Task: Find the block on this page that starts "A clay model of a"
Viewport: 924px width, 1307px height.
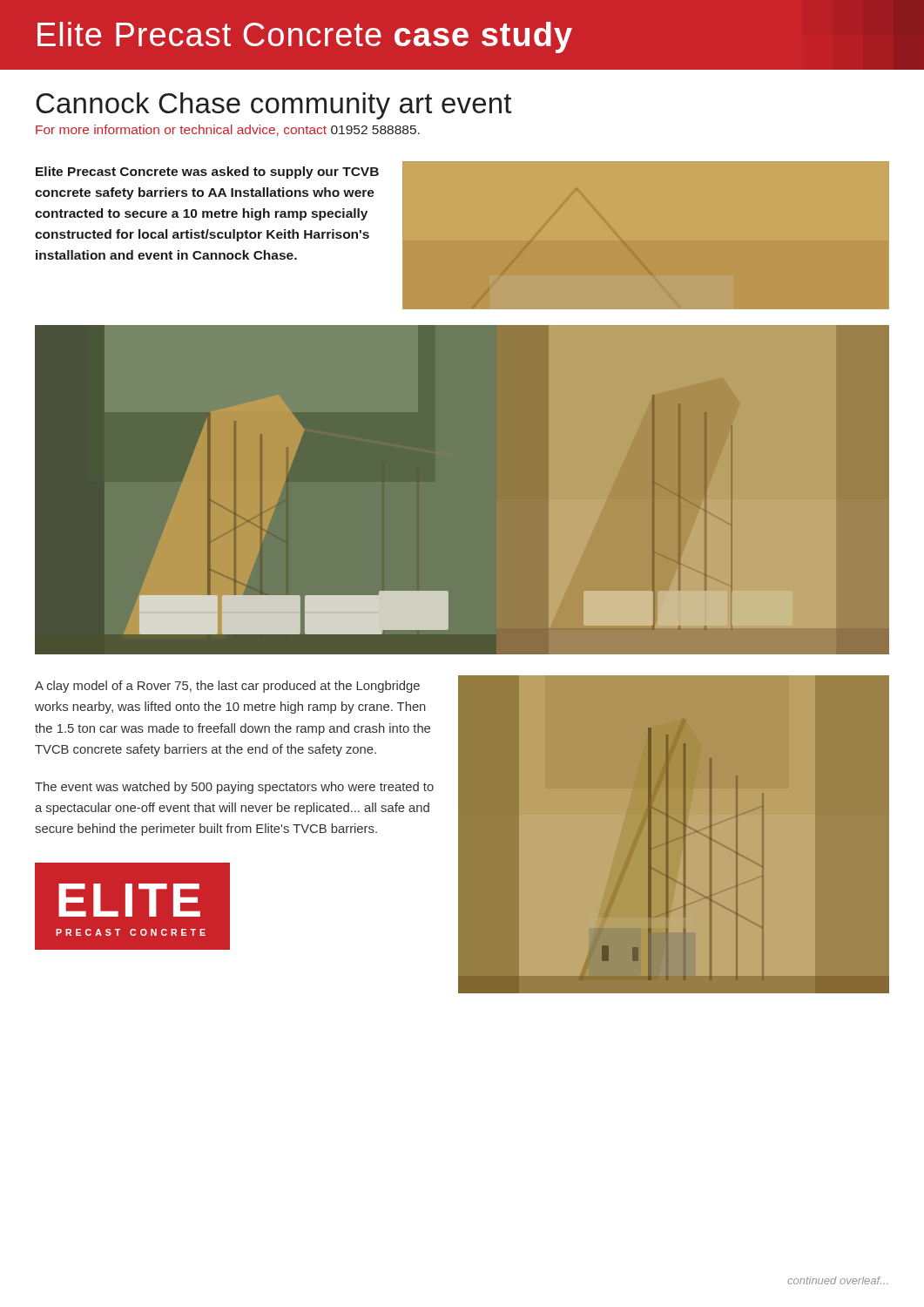Action: point(235,718)
